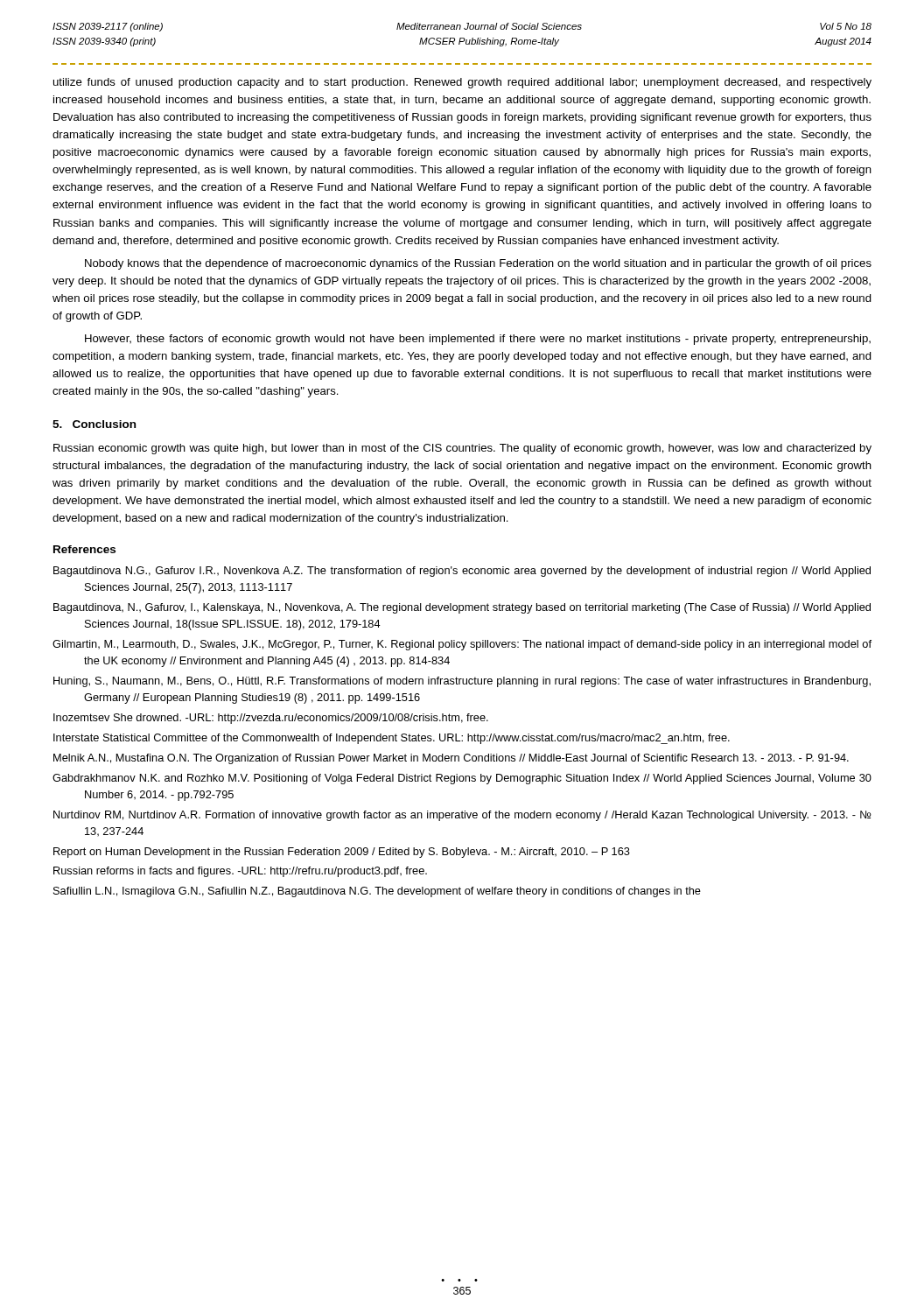924x1313 pixels.
Task: Locate the block of text that opens with "Report on Human Development in the Russian"
Action: pos(341,851)
